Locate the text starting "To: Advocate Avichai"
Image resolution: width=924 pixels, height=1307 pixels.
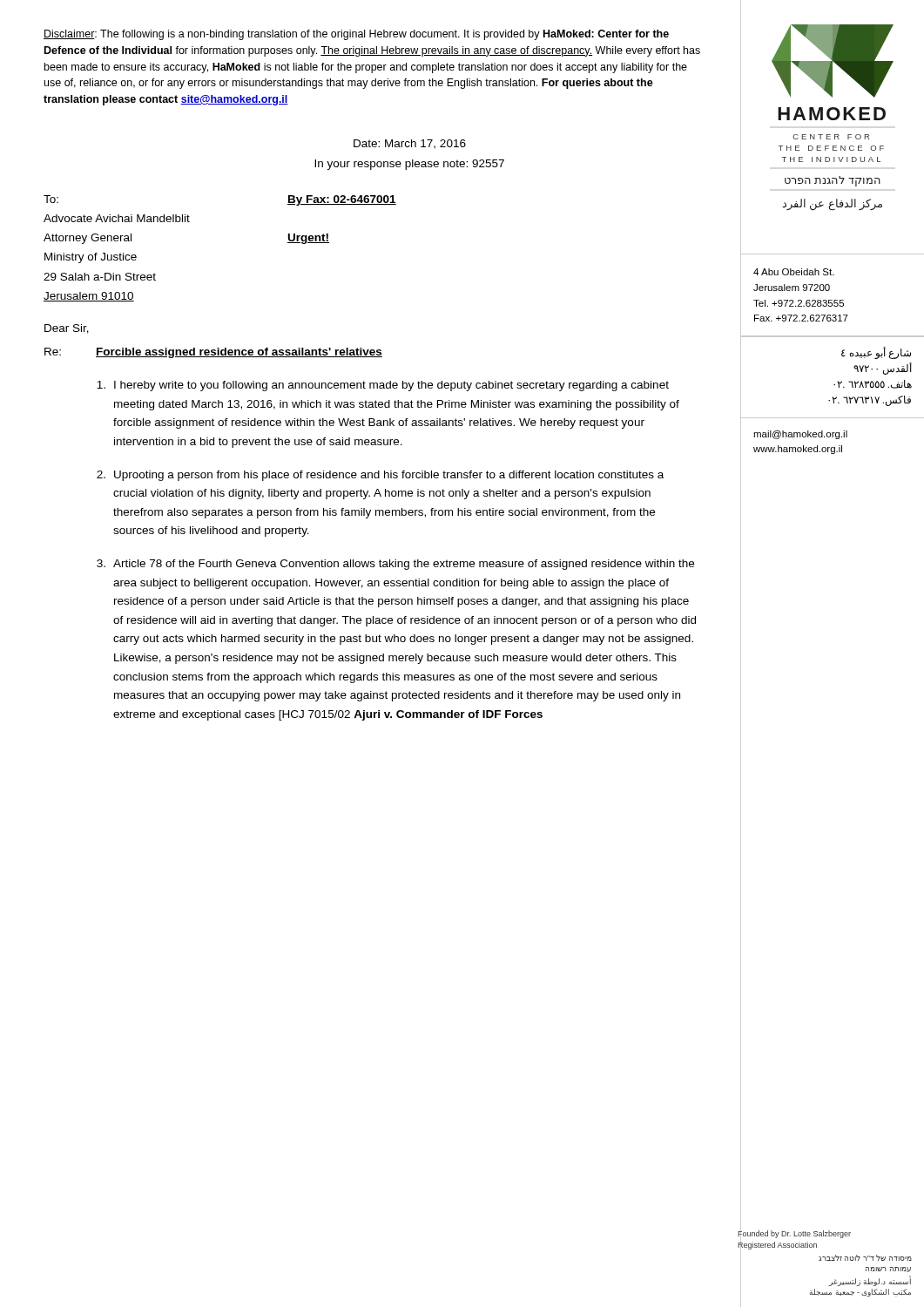117,247
